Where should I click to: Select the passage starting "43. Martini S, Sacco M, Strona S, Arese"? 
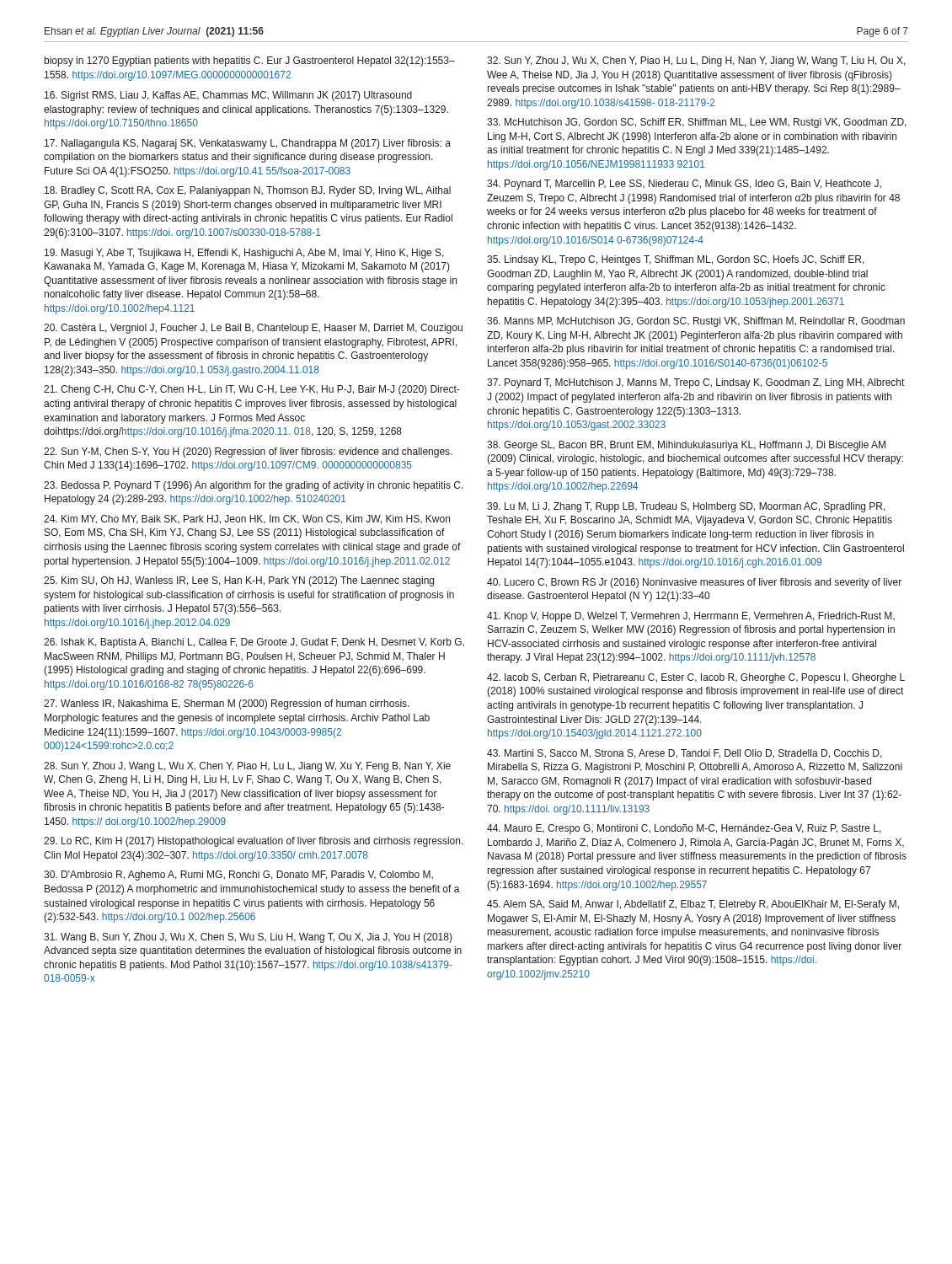pyautogui.click(x=695, y=781)
